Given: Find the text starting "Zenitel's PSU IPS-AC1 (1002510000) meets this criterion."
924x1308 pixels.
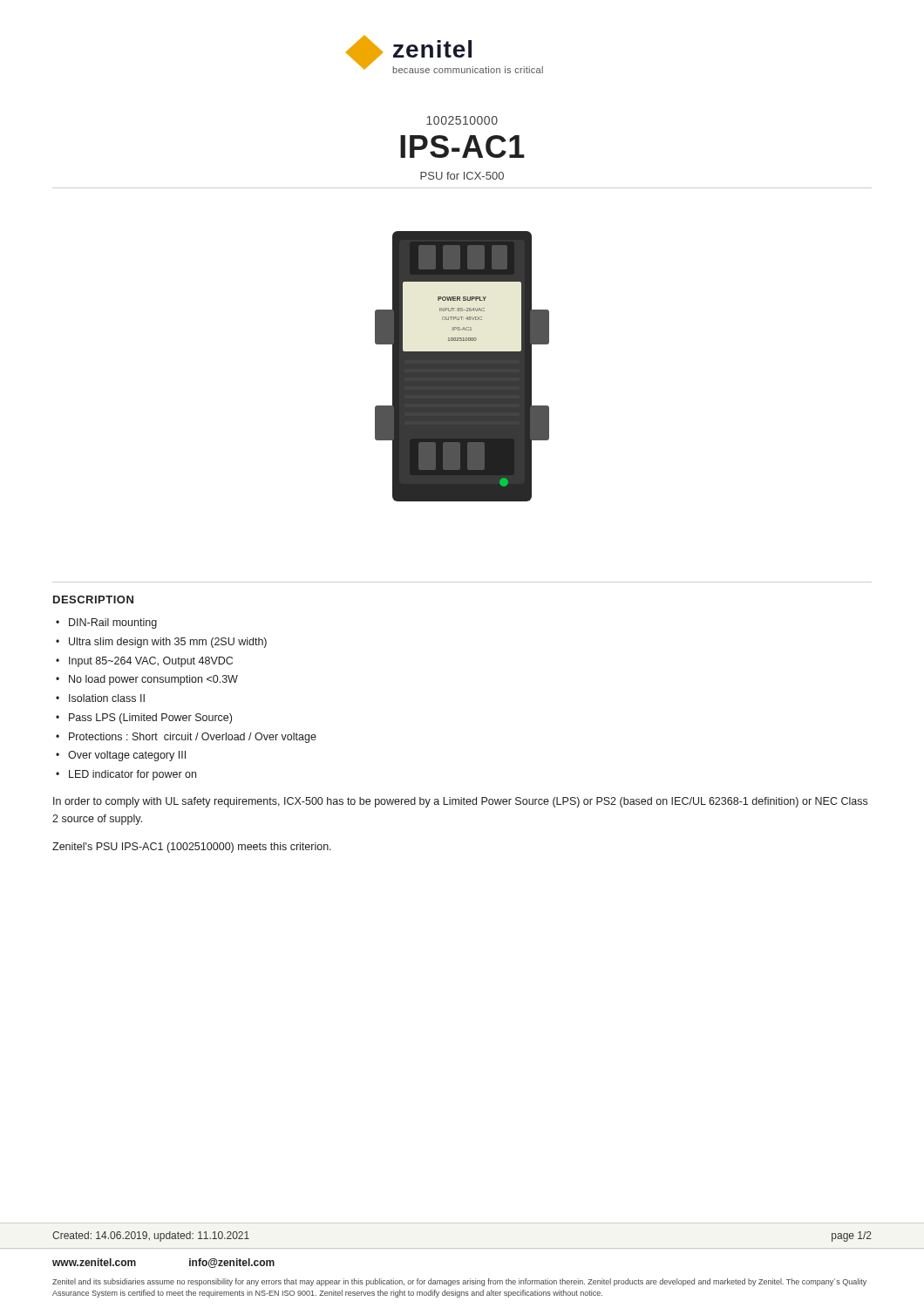Looking at the screenshot, I should (x=192, y=846).
